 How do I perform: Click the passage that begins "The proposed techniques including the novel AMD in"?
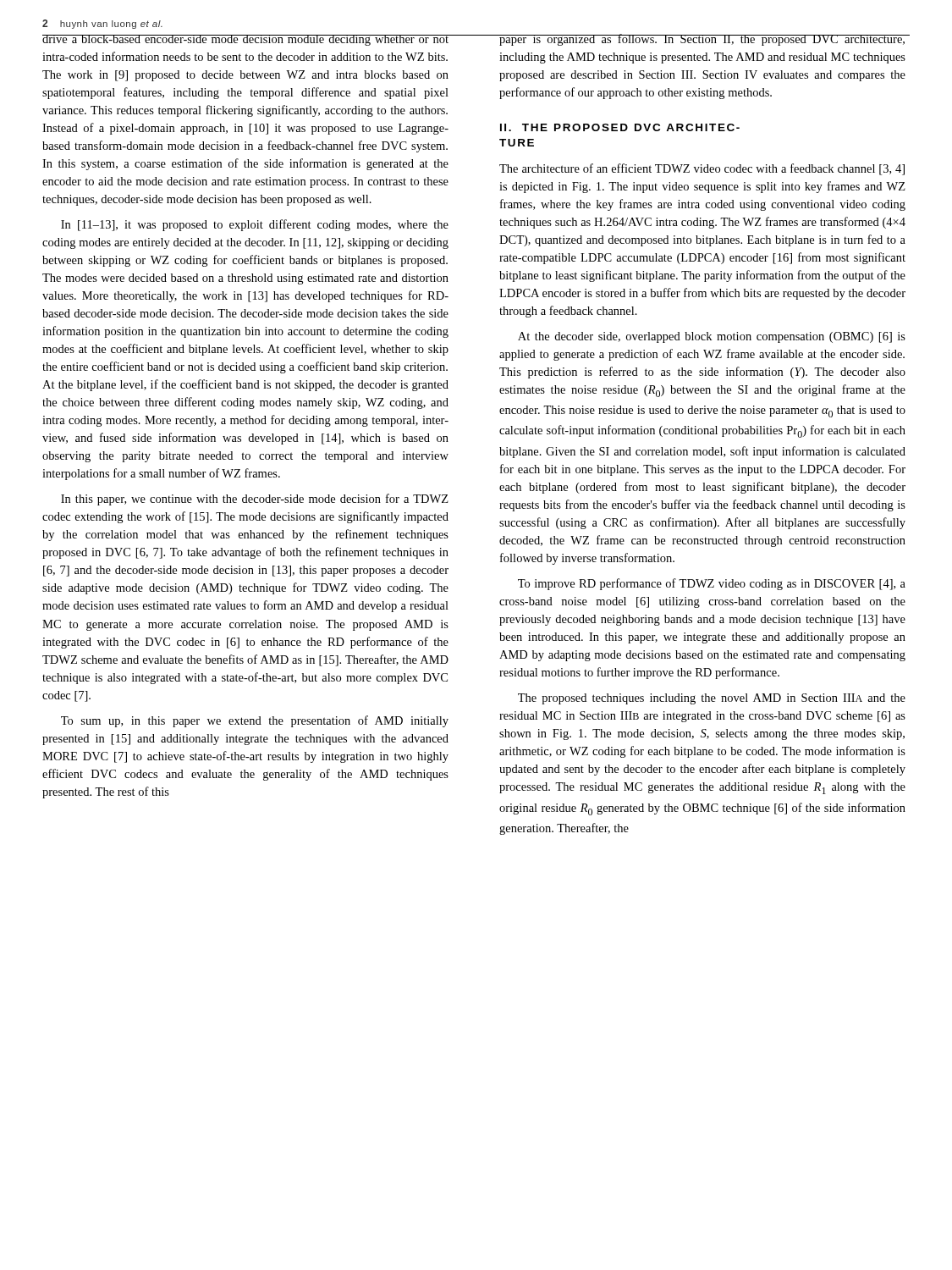(702, 763)
